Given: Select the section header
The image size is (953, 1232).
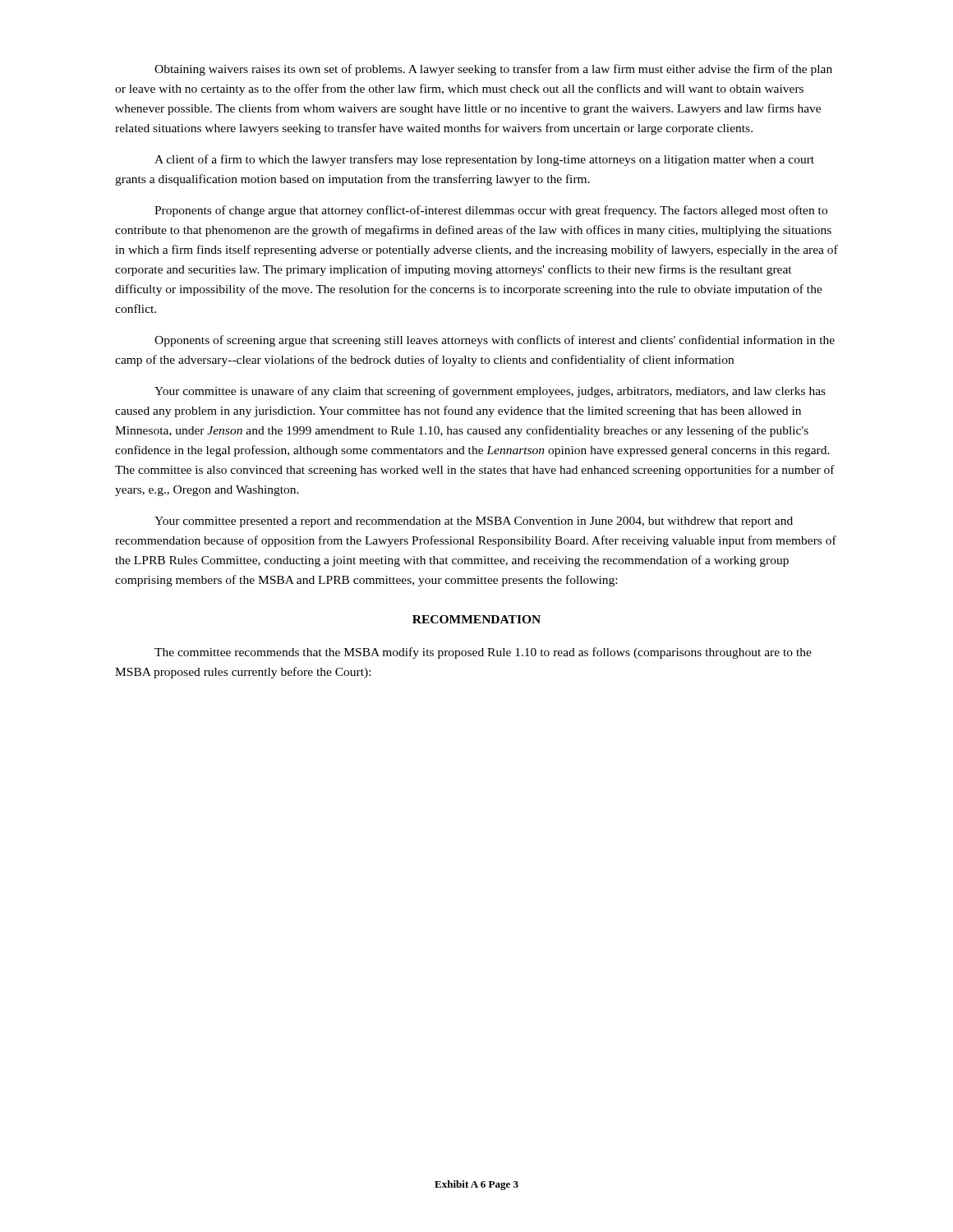Looking at the screenshot, I should click(476, 619).
